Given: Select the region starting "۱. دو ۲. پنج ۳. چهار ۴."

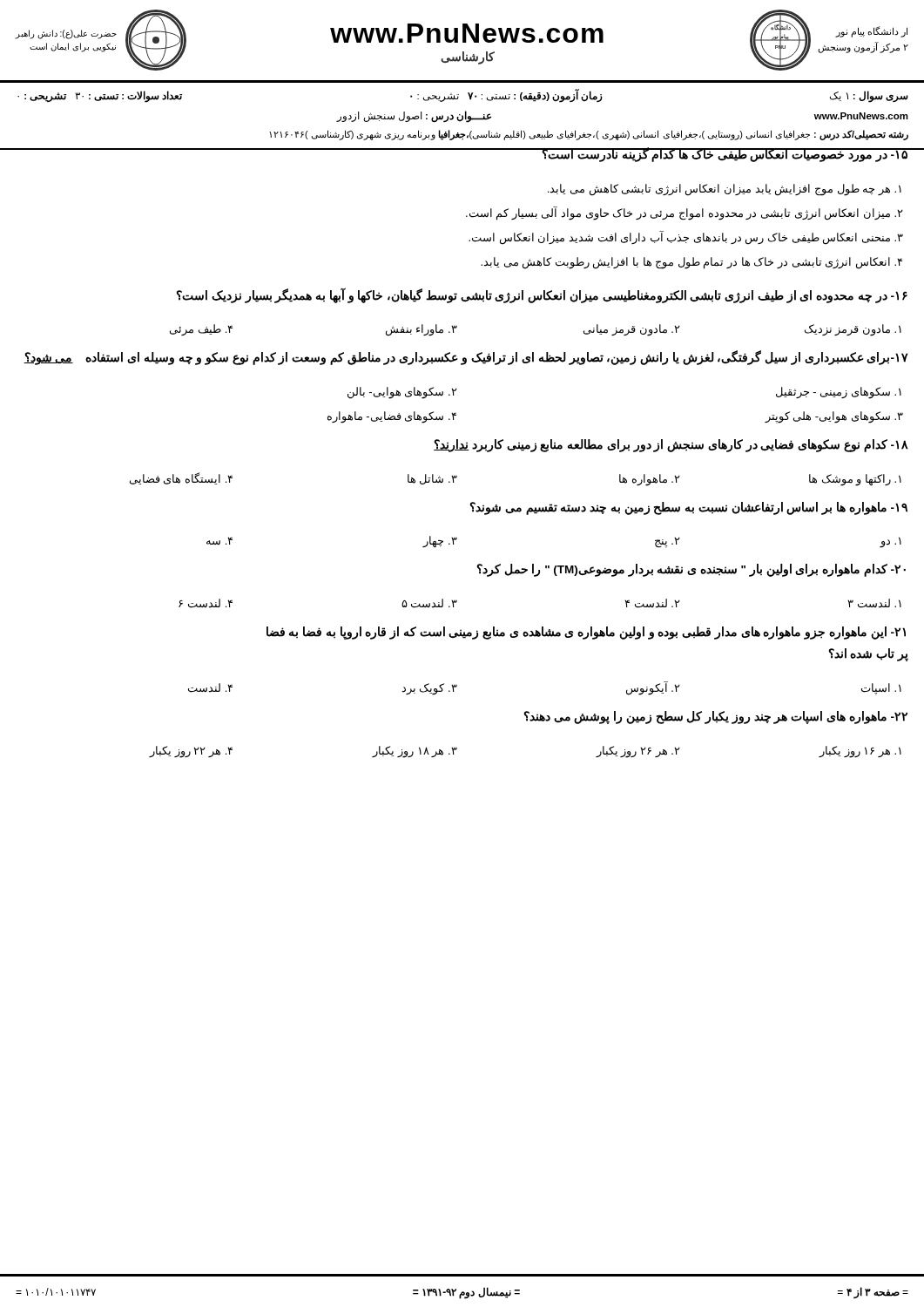Looking at the screenshot, I should coord(462,541).
